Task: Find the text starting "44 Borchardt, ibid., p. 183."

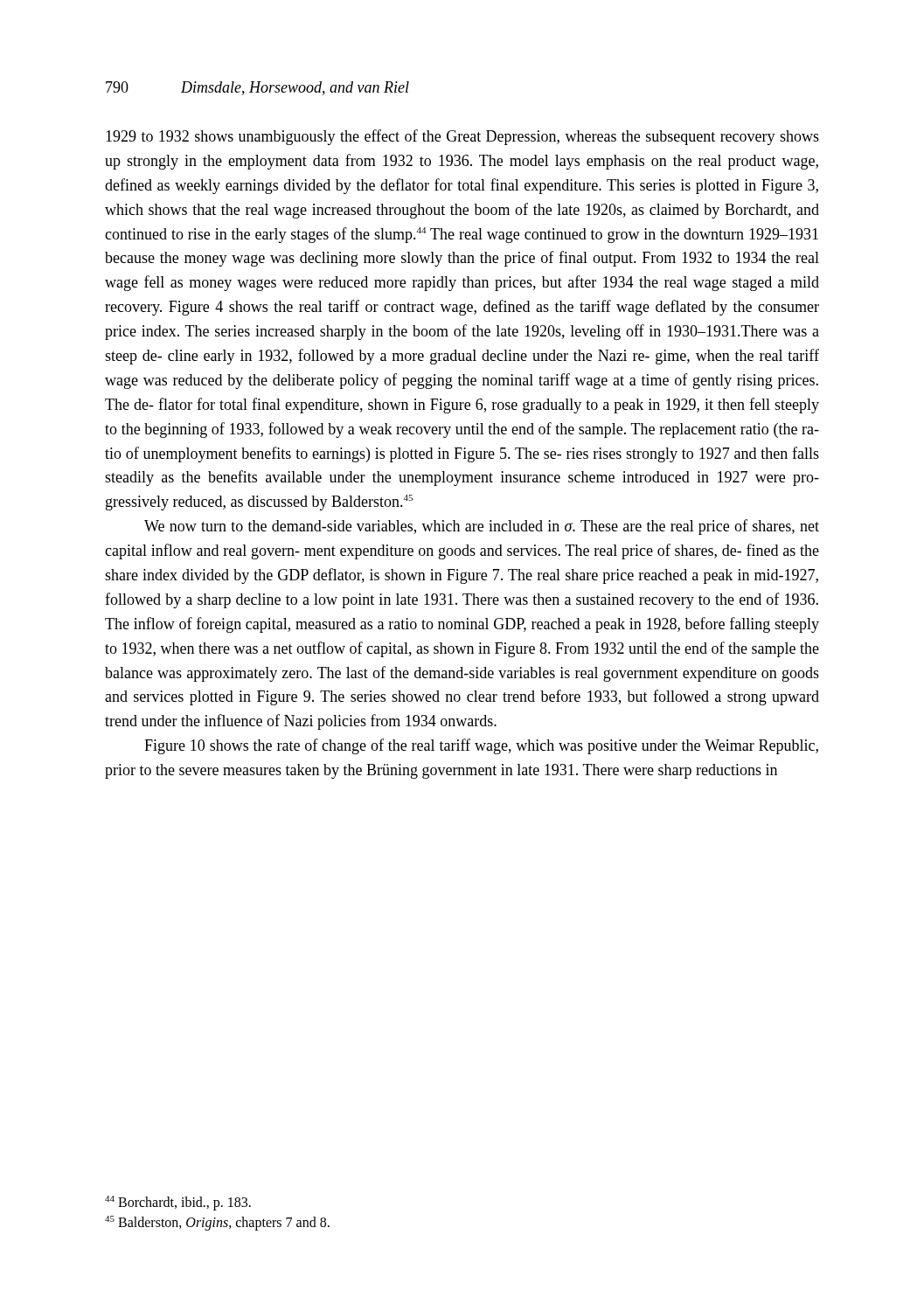Action: (178, 1201)
